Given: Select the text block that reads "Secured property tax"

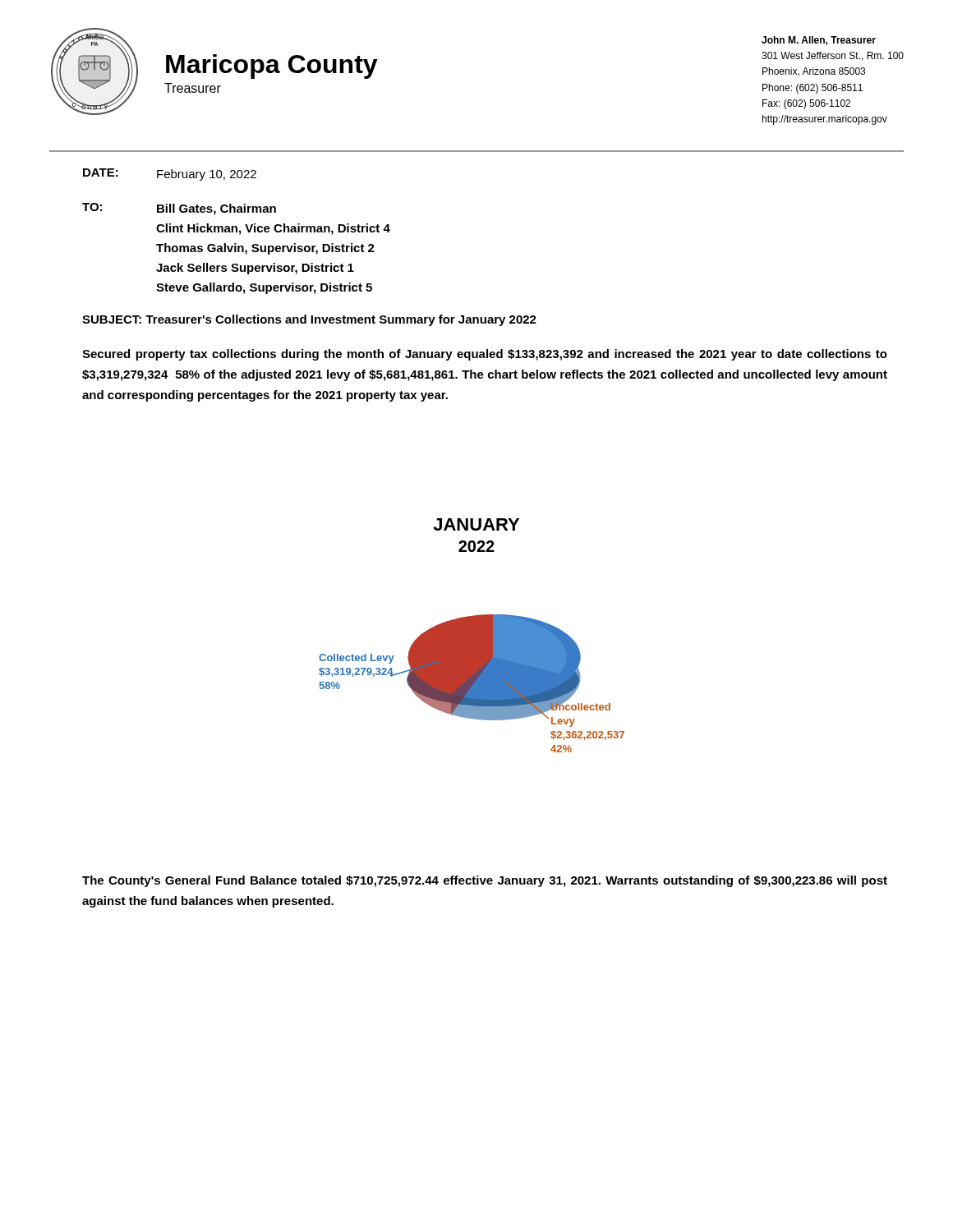Looking at the screenshot, I should click(x=485, y=374).
